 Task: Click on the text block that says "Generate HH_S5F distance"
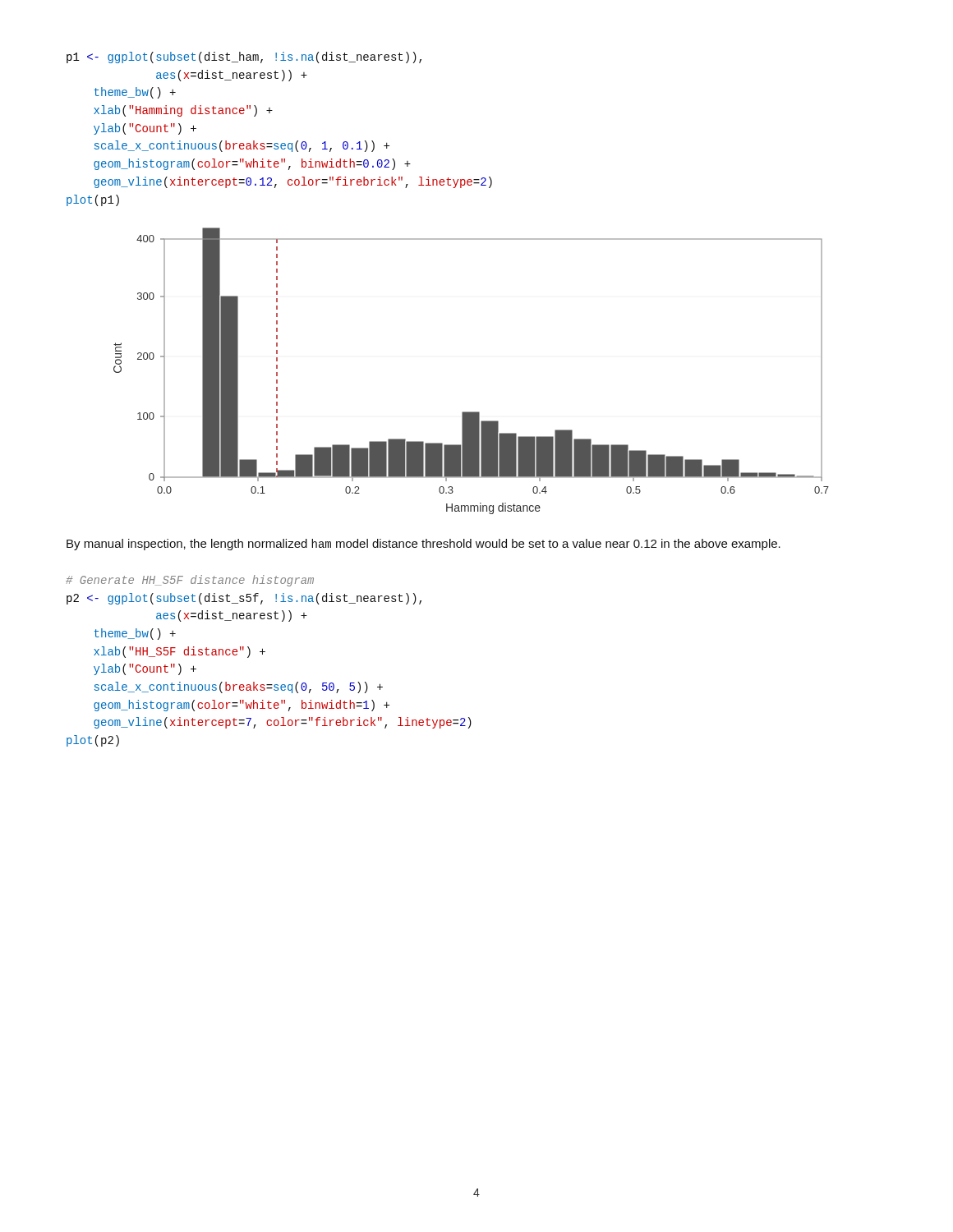tap(190, 581)
